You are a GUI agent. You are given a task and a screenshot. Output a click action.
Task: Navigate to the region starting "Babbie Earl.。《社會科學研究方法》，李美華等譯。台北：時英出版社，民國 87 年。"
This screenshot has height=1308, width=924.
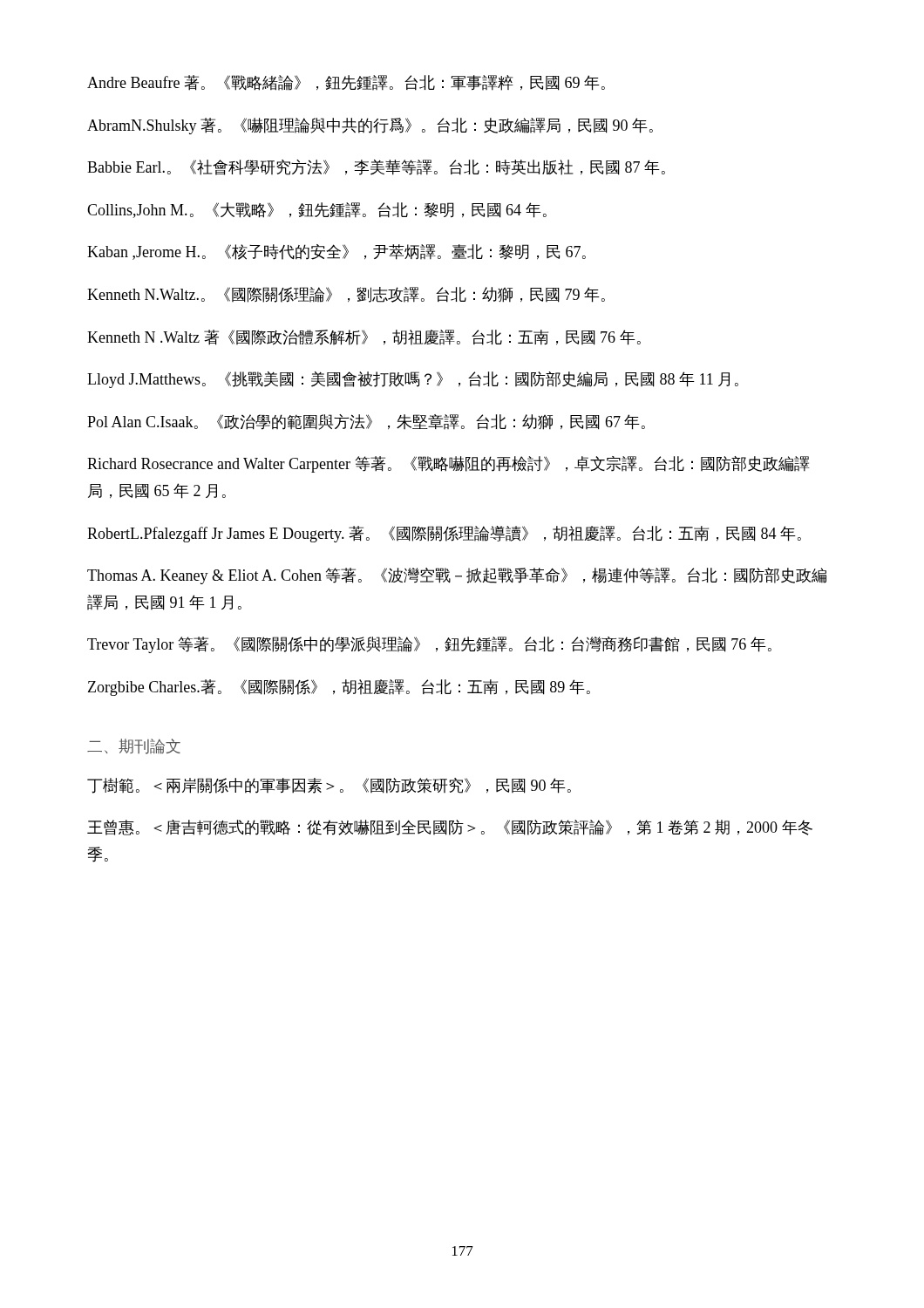click(381, 168)
